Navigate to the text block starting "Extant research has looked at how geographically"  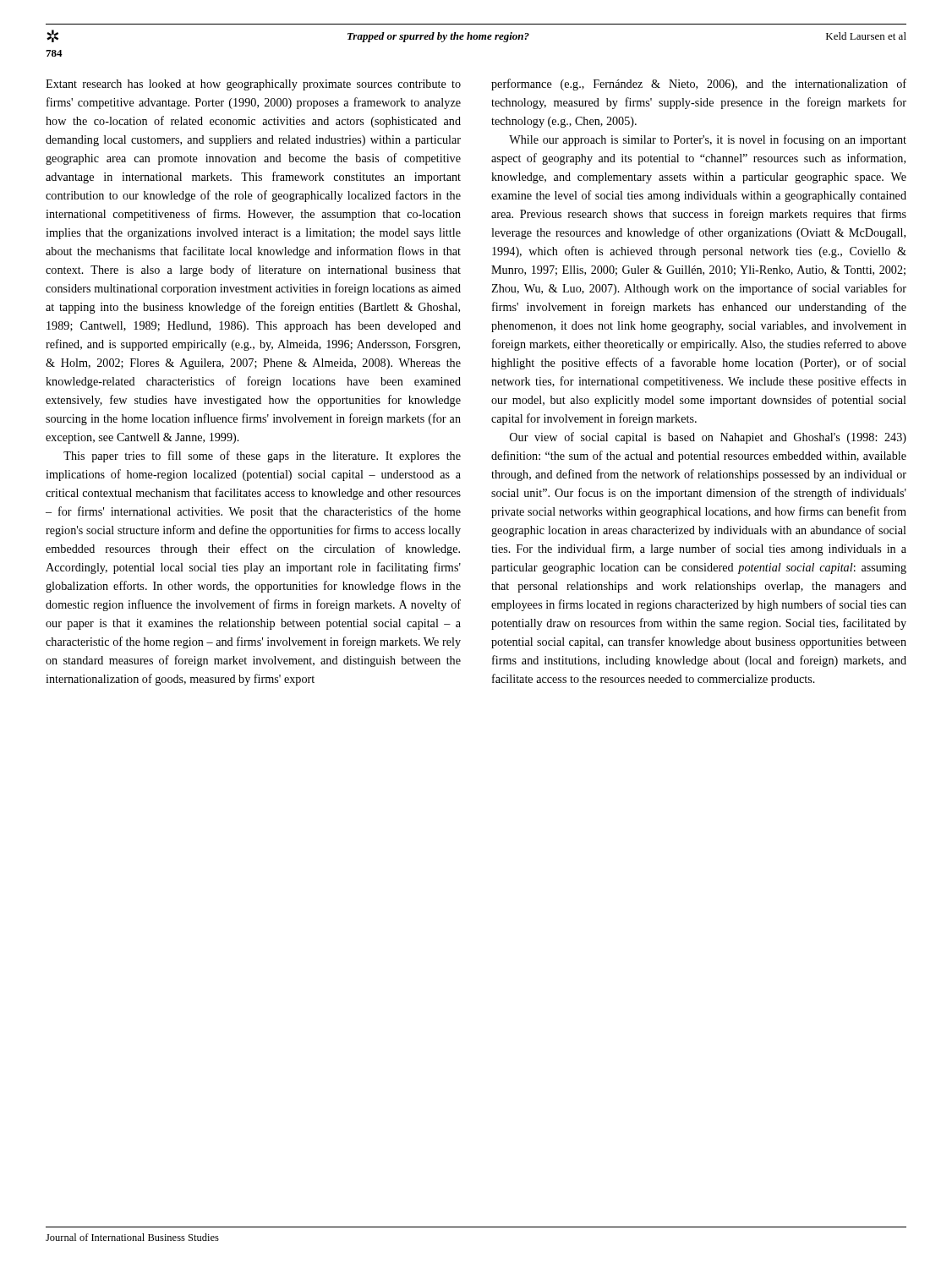click(x=253, y=381)
